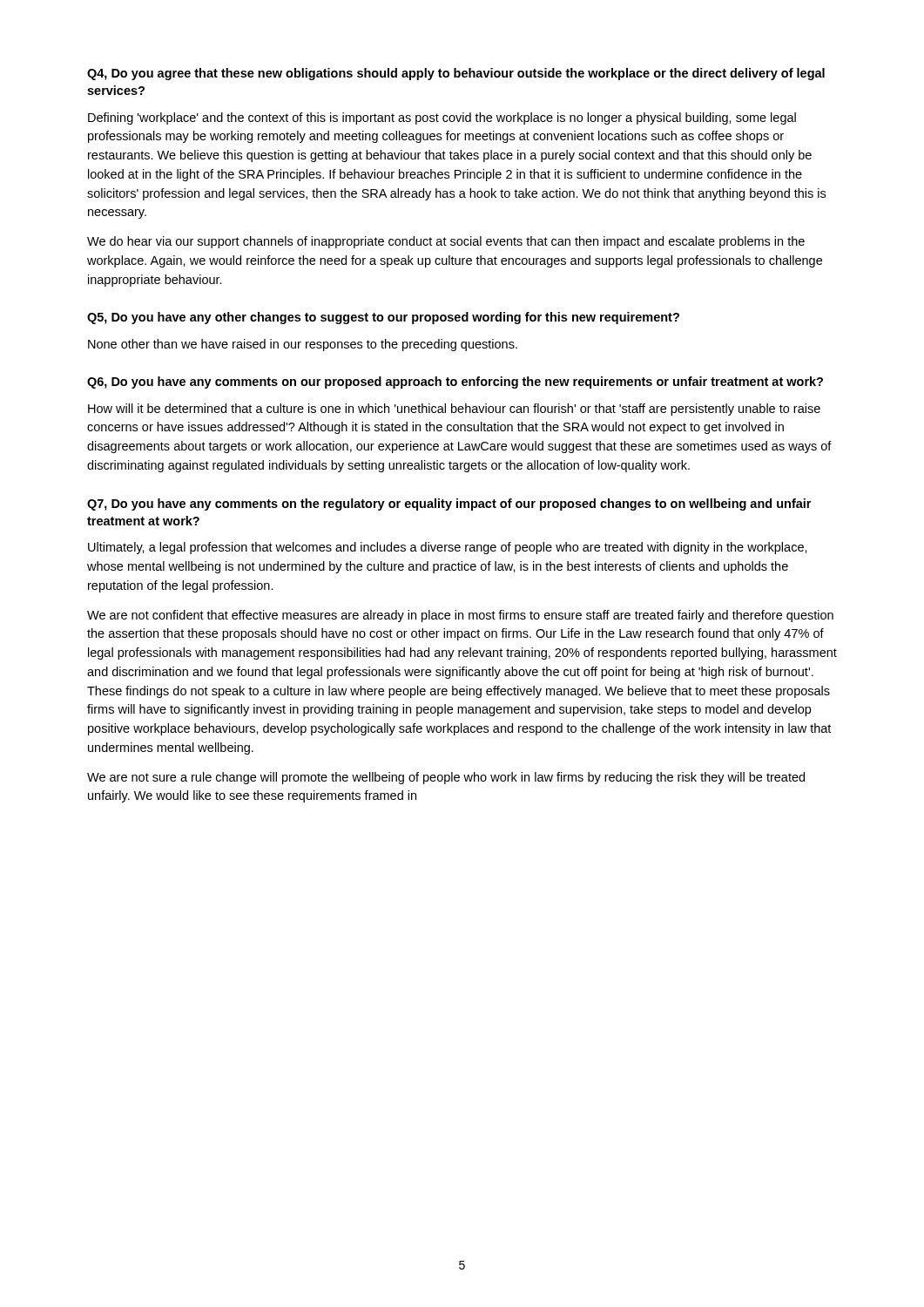
Task: Point to the section header beginning "Q5, Do you have any other changes"
Action: pyautogui.click(x=384, y=317)
